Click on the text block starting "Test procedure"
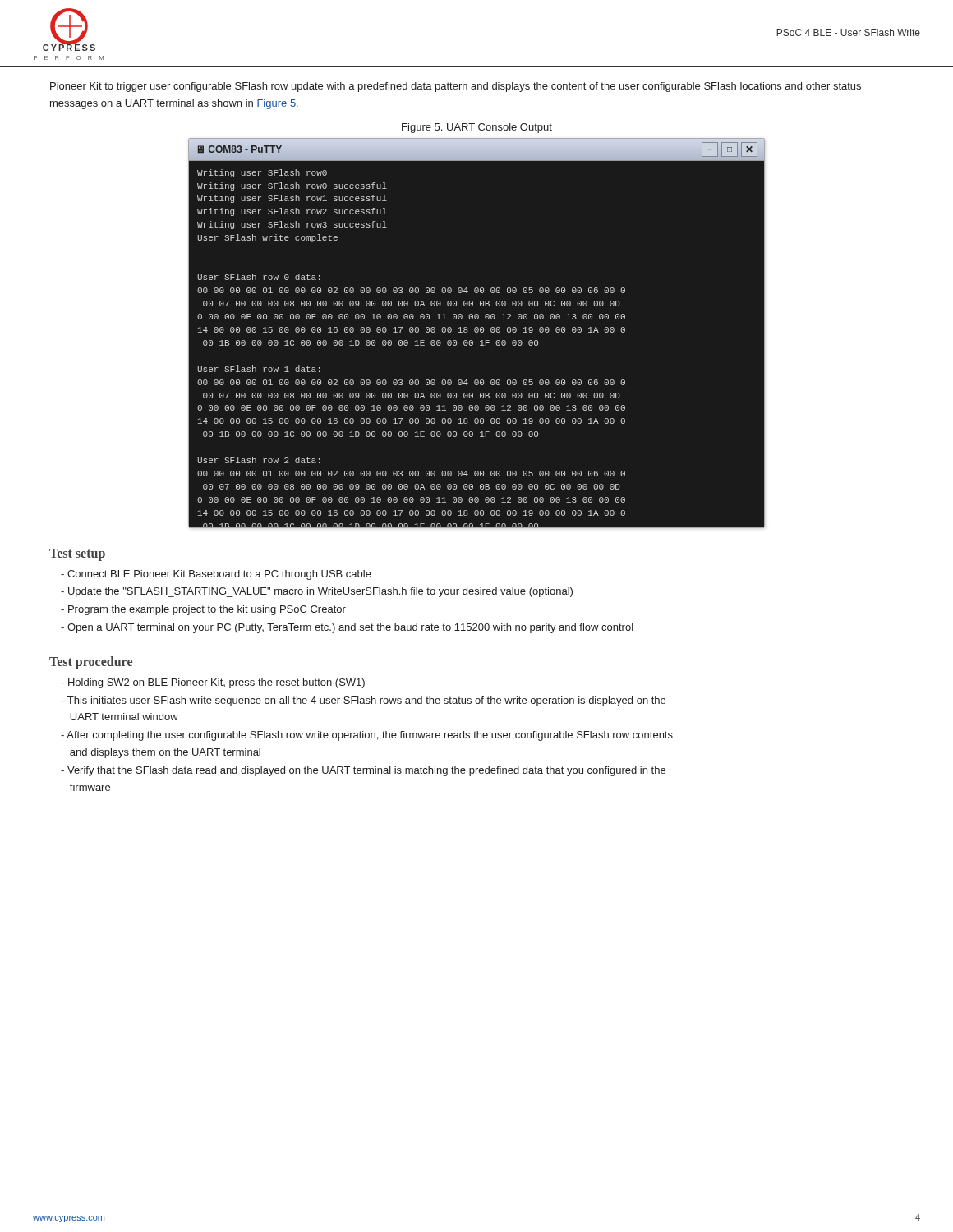 (91, 661)
